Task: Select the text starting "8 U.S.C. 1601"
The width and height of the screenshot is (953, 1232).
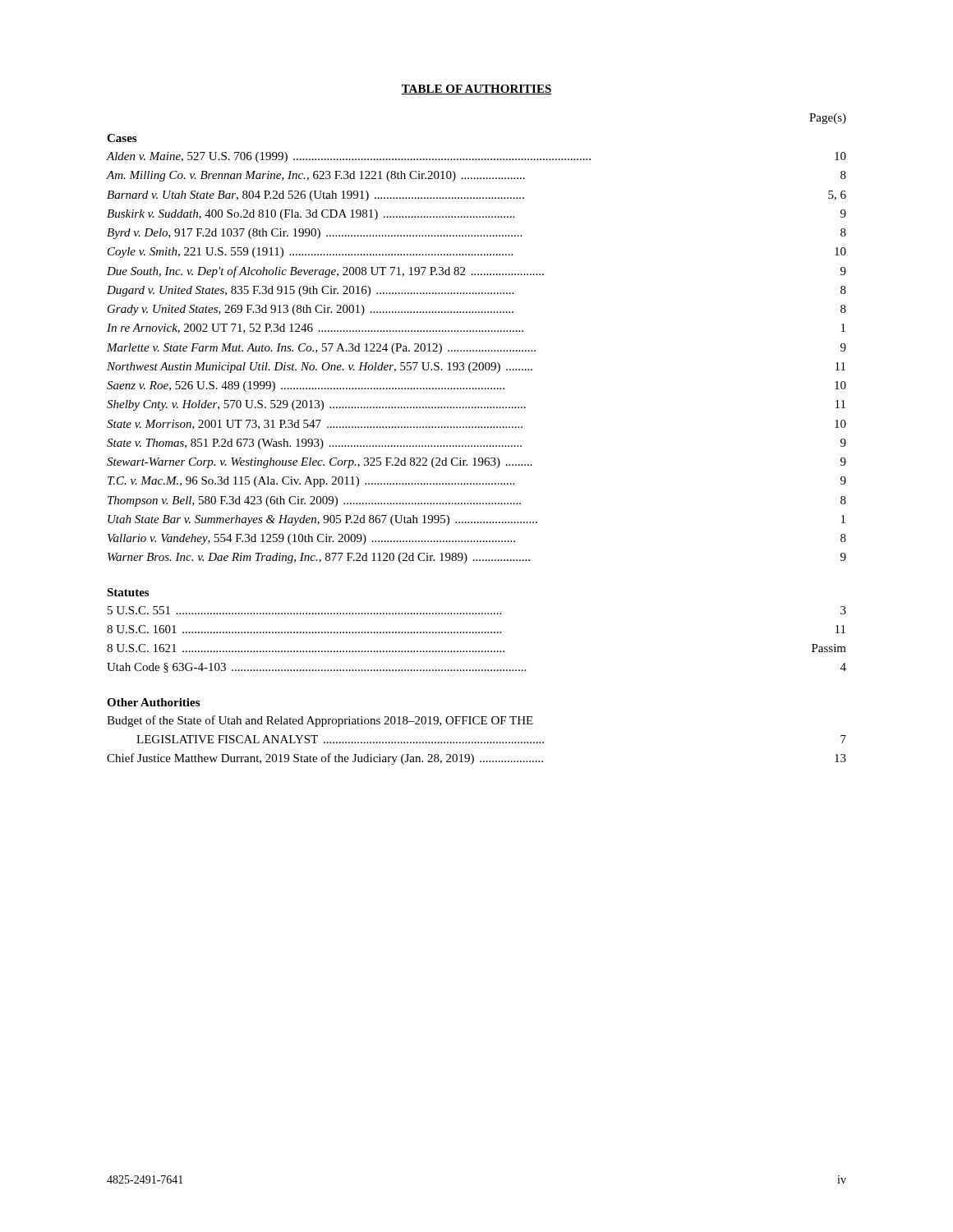Action: pyautogui.click(x=476, y=629)
